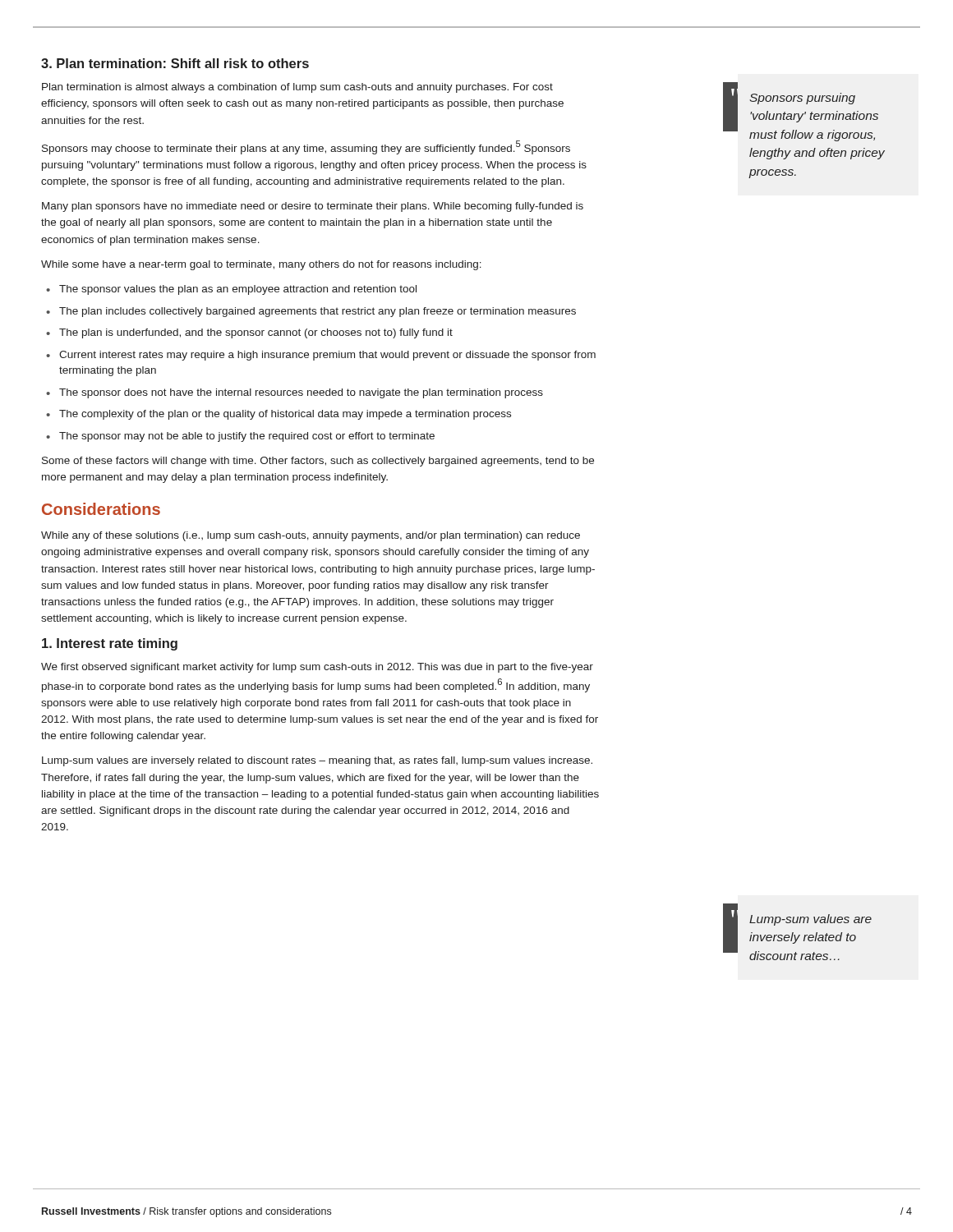The image size is (953, 1232).
Task: Point to the block starting "The sponsor may not be"
Action: (x=247, y=436)
